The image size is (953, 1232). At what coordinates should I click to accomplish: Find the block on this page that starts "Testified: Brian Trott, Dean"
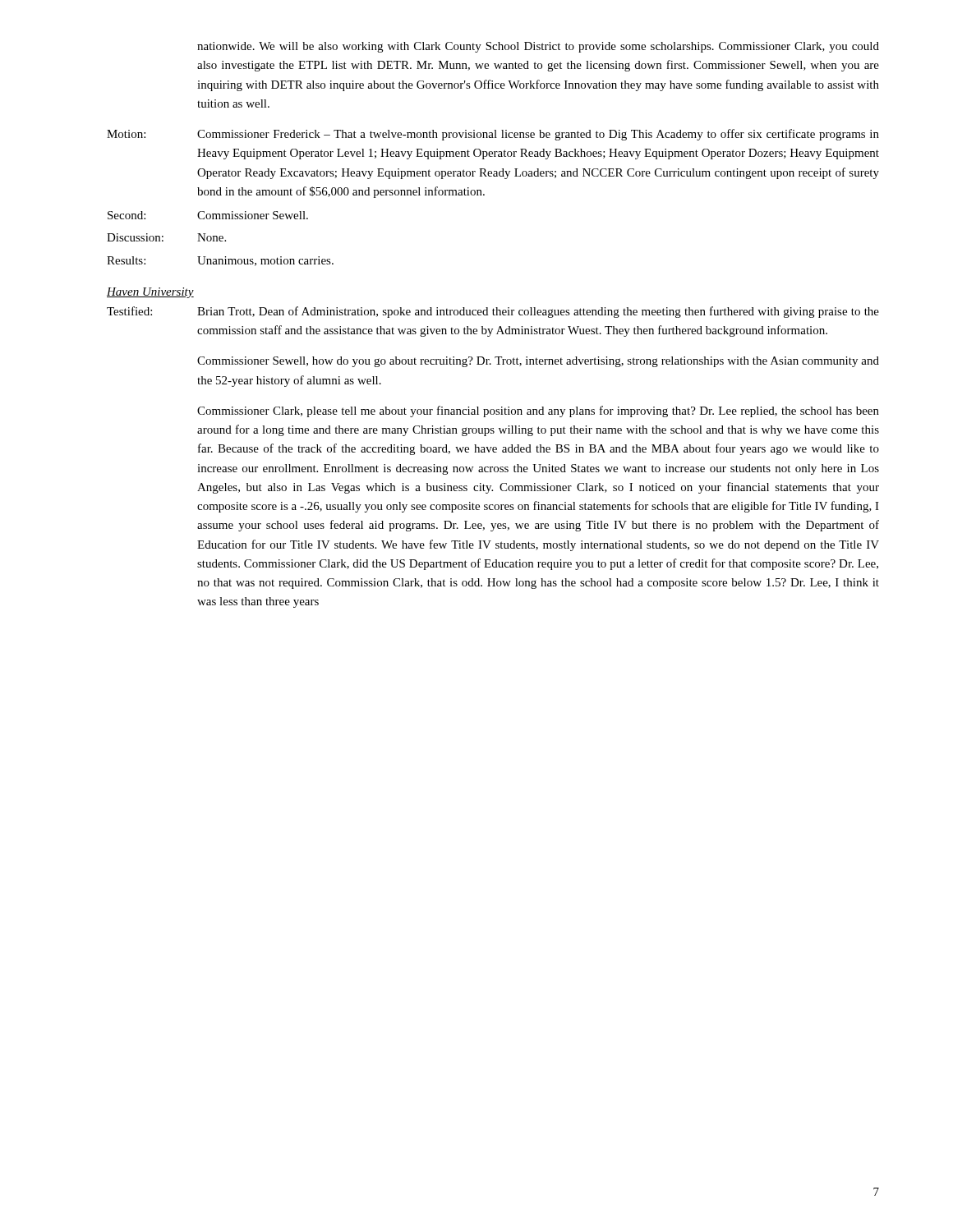point(493,321)
